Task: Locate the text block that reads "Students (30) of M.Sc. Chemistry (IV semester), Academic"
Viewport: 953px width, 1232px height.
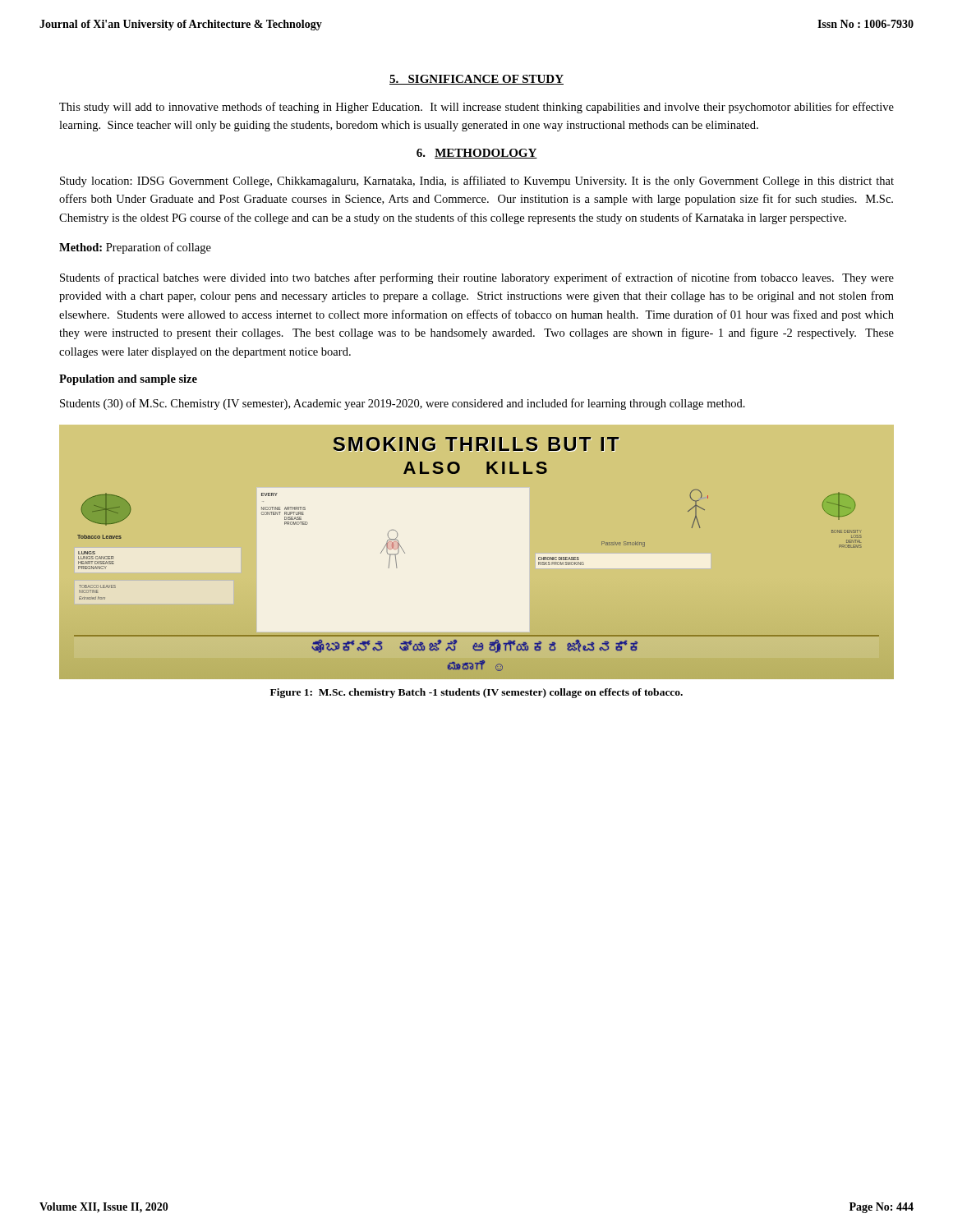Action: tap(402, 403)
